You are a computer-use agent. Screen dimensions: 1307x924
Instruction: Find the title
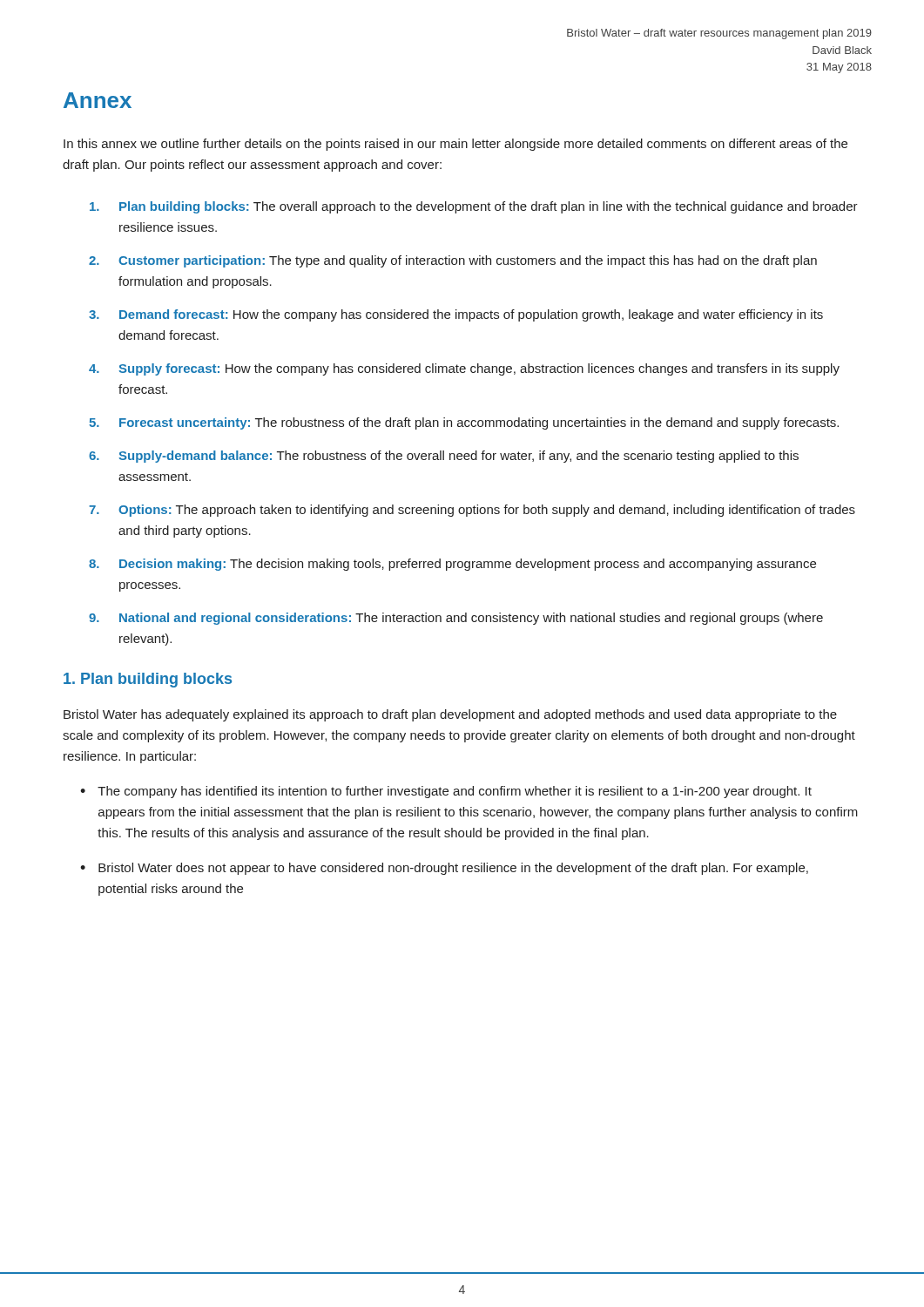tap(97, 100)
